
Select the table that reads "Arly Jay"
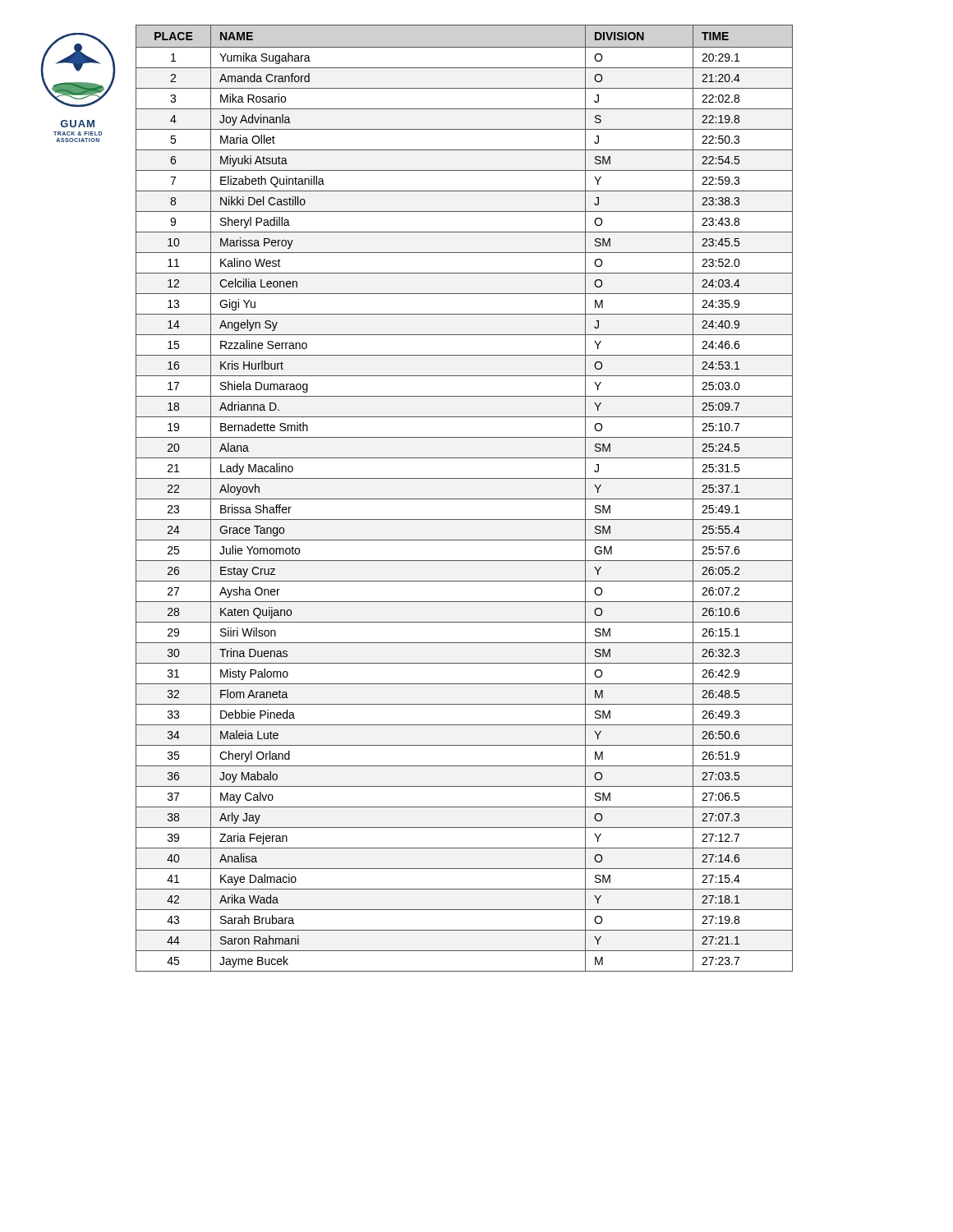coord(464,498)
